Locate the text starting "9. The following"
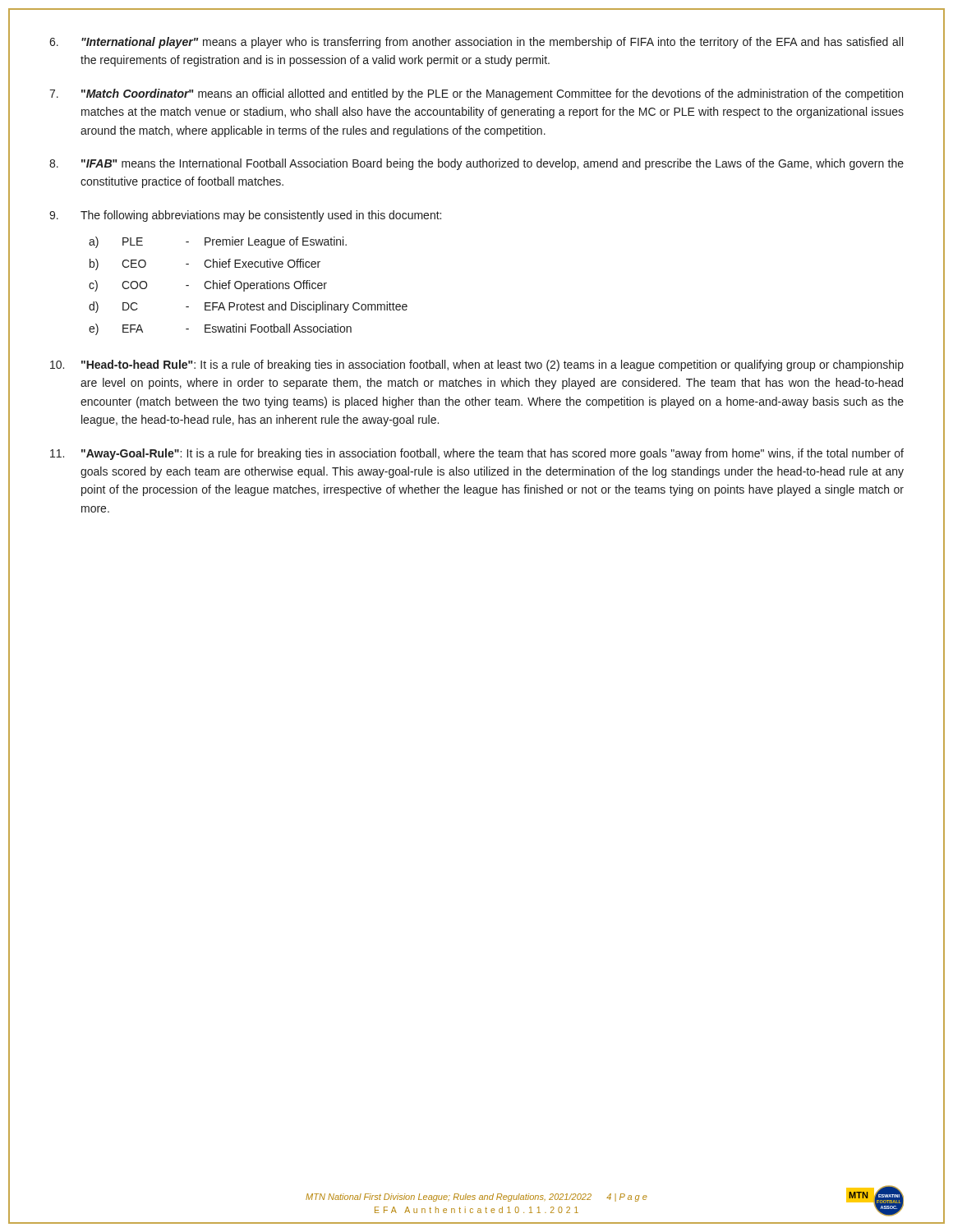The width and height of the screenshot is (953, 1232). 245,216
